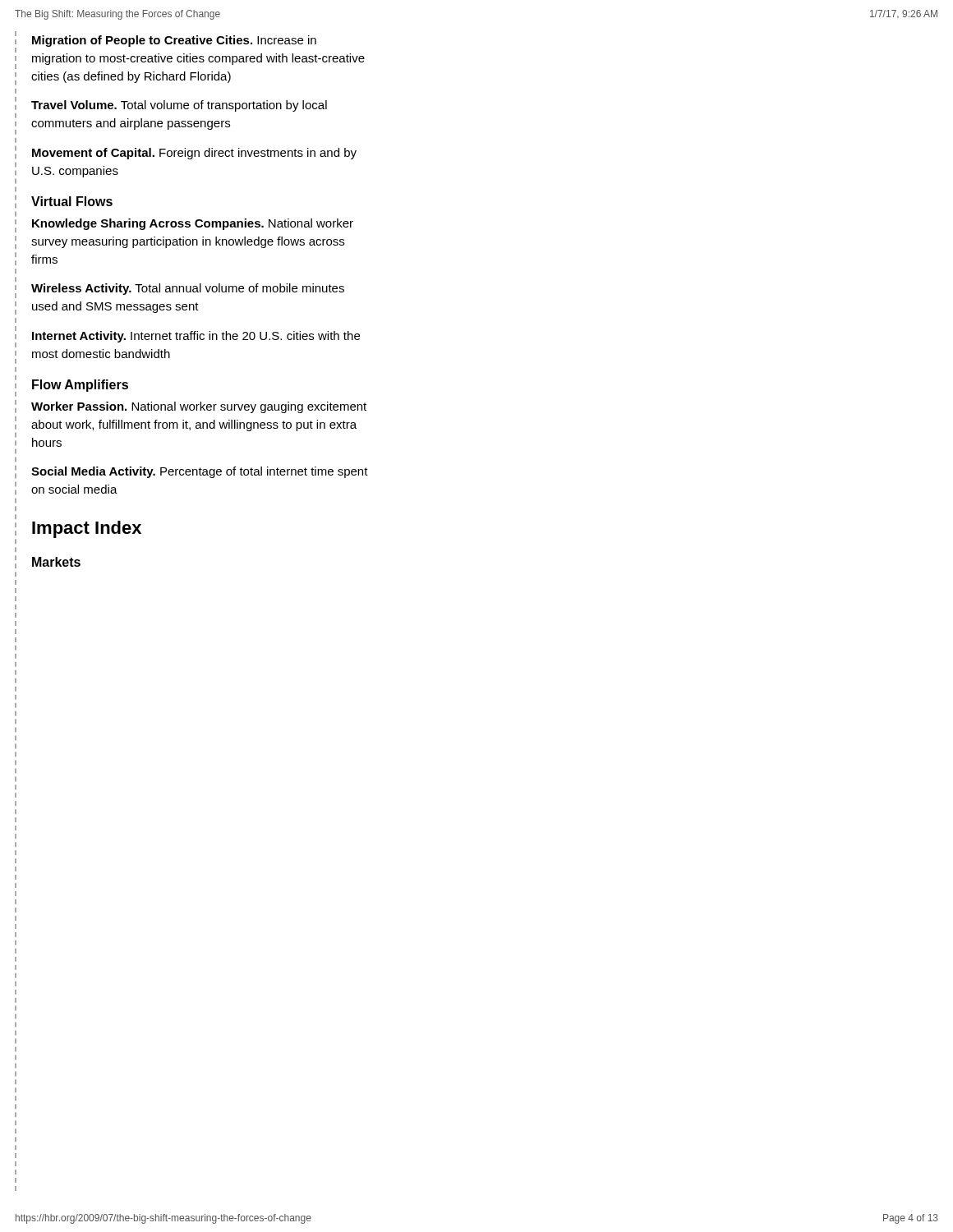Select the passage starting "Movement of Capital. Foreign direct investments in and"
Image resolution: width=953 pixels, height=1232 pixels.
(x=194, y=161)
